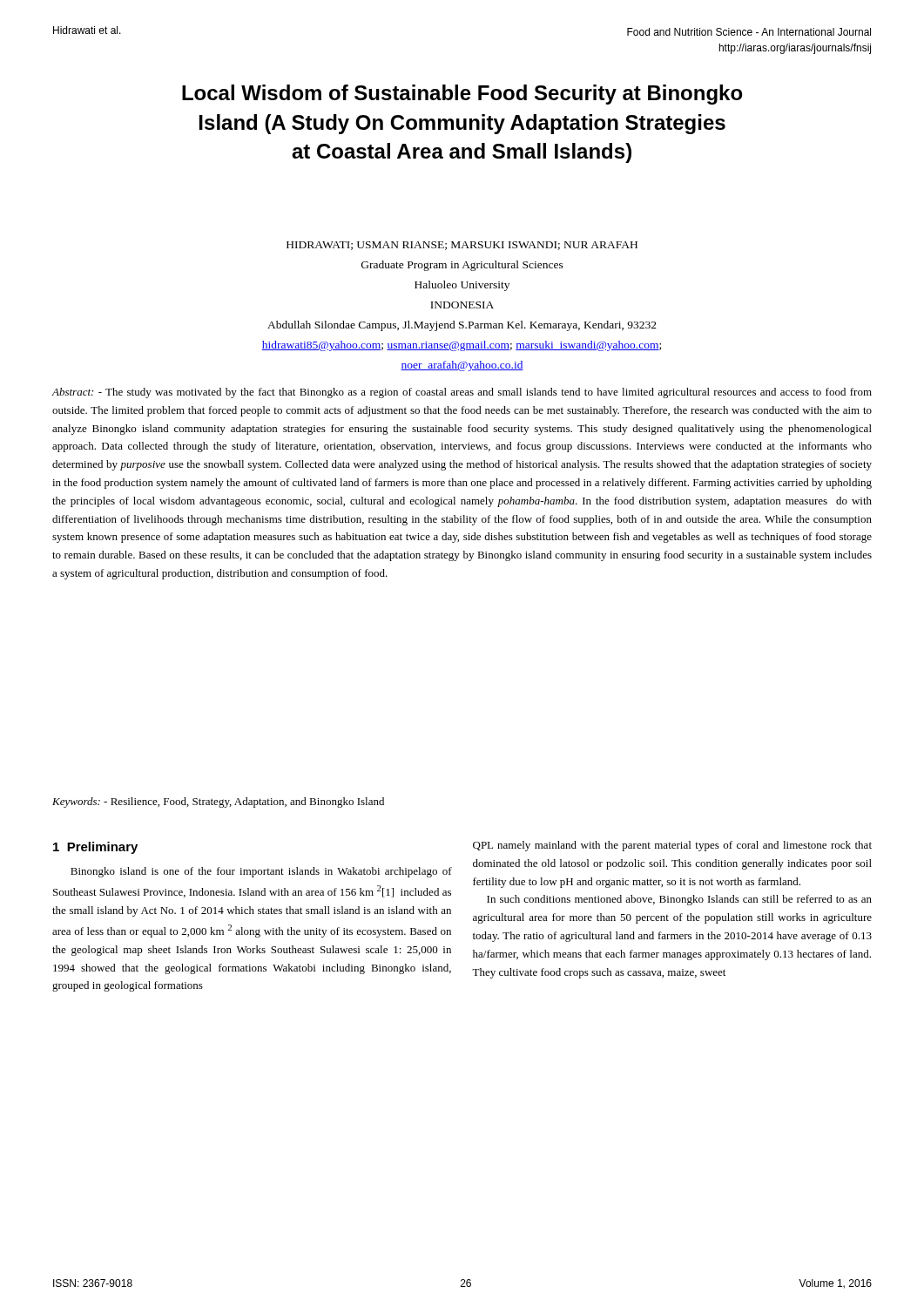Navigate to the text starting "1 Preliminary"
This screenshot has height=1307, width=924.
click(95, 846)
